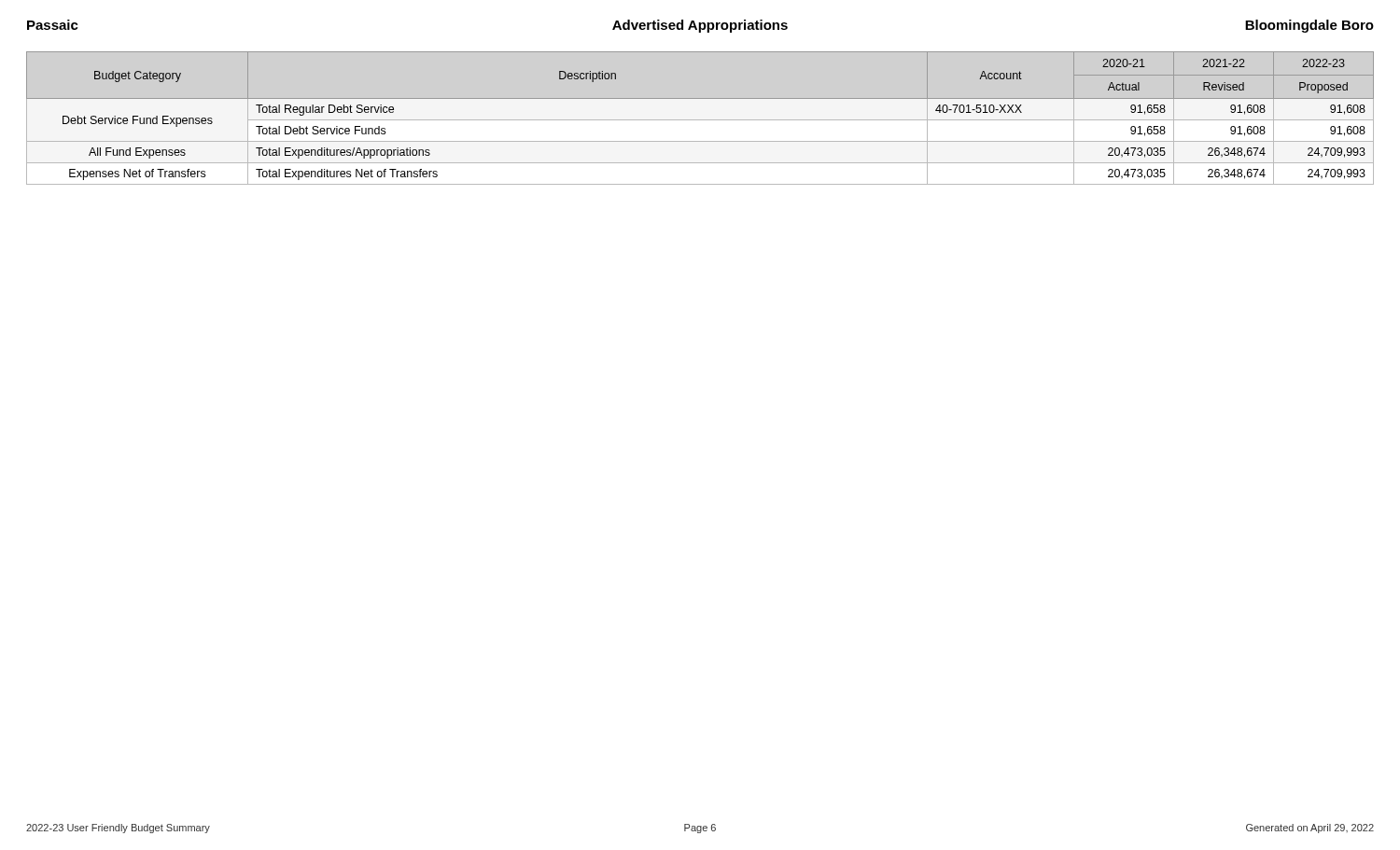Click on the table containing "Debt Service Fund Expenses"

coord(700,118)
